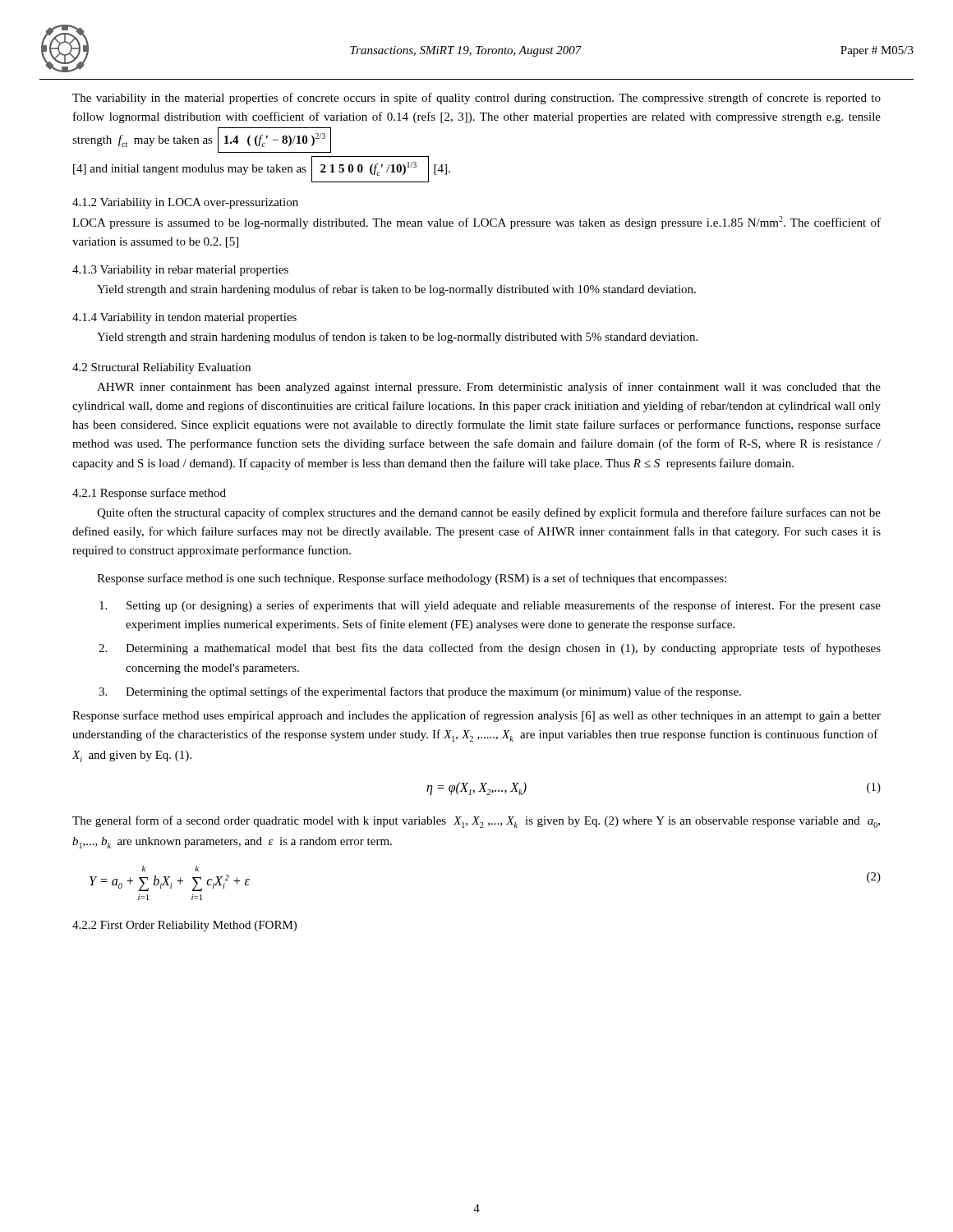The width and height of the screenshot is (953, 1232).
Task: Locate the text block starting "LOCA pressure is assumed to be"
Action: [x=476, y=231]
